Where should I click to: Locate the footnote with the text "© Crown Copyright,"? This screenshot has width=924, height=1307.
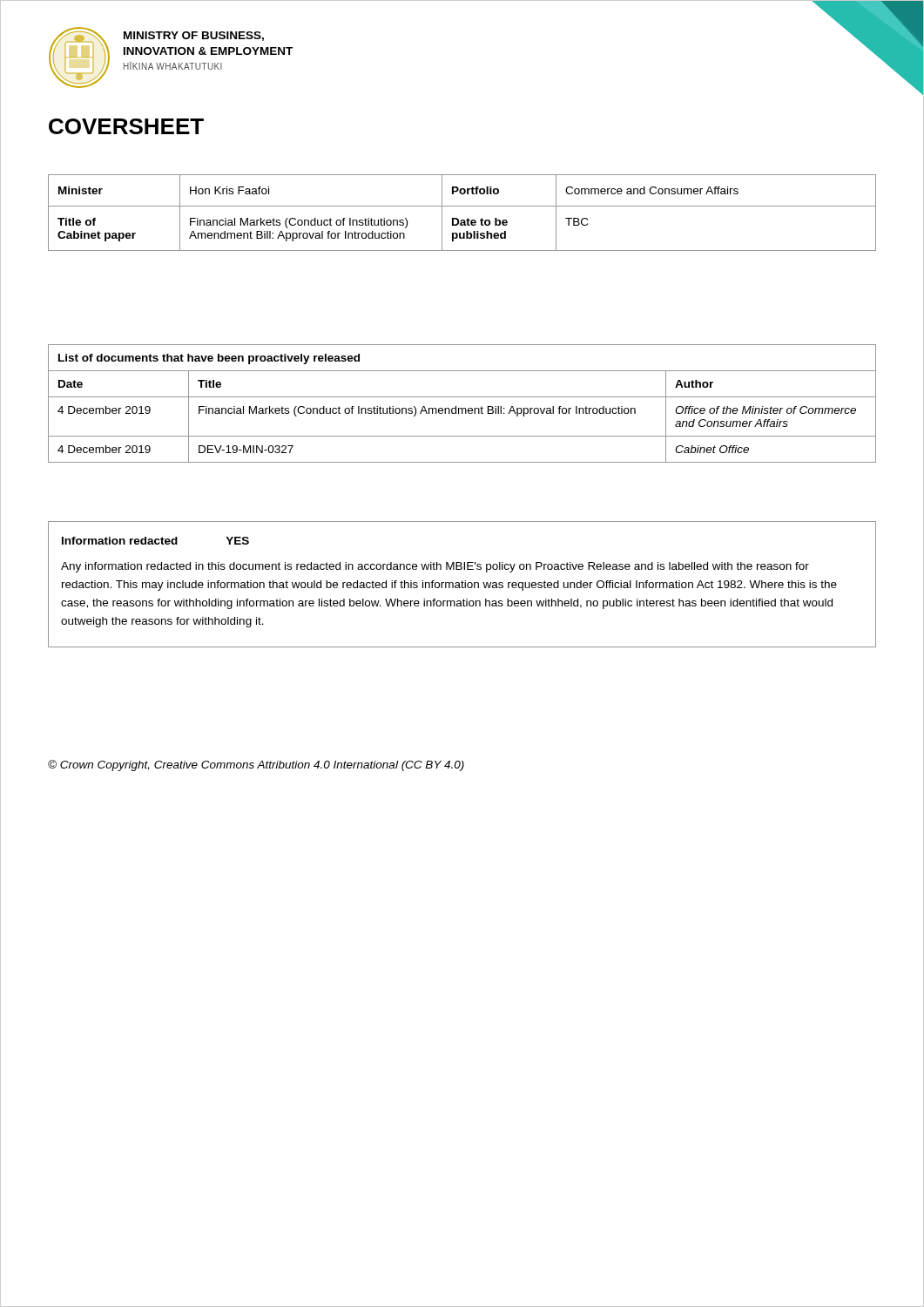[256, 765]
